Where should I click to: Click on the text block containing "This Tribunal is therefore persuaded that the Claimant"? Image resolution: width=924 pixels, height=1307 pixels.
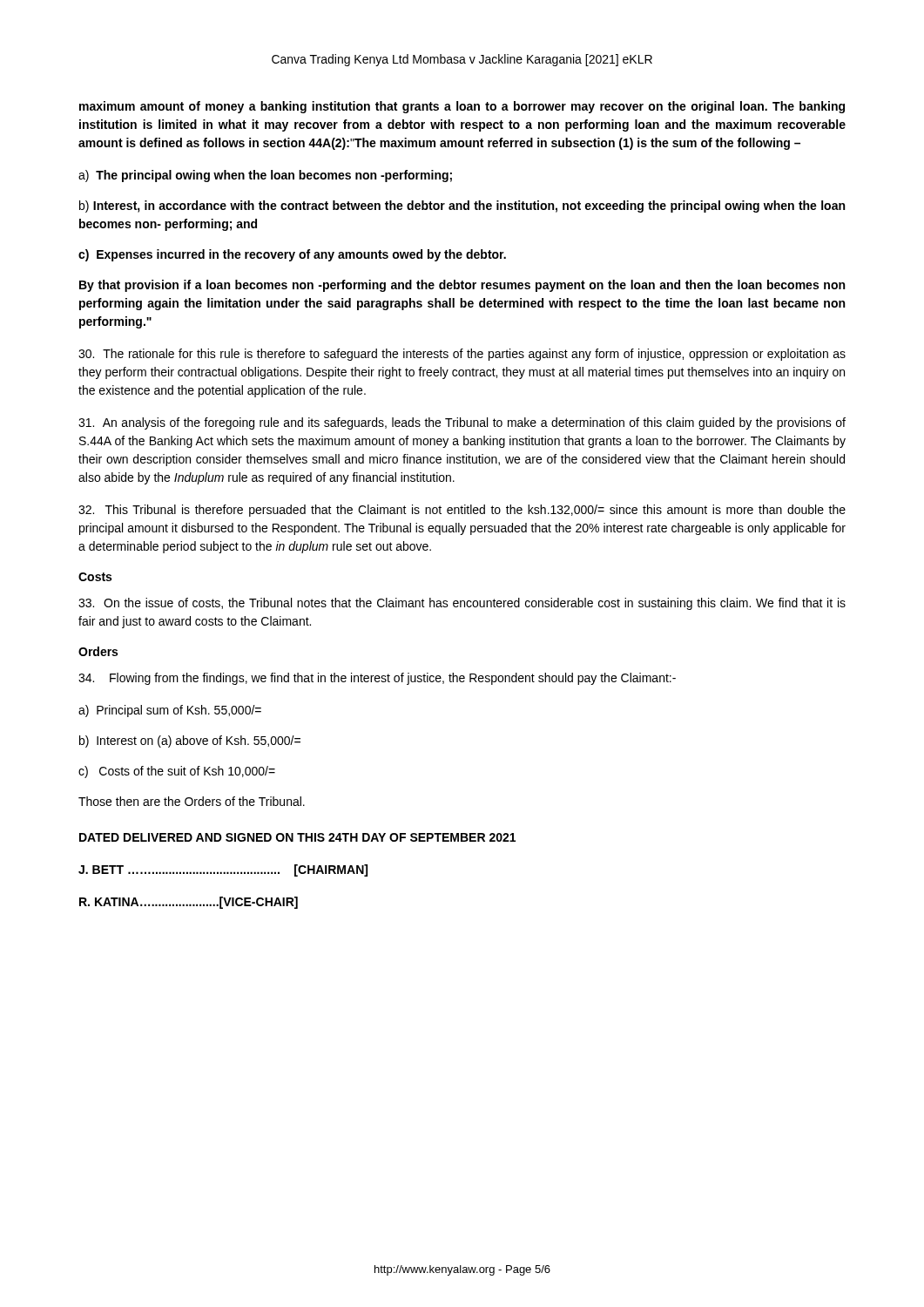[462, 528]
